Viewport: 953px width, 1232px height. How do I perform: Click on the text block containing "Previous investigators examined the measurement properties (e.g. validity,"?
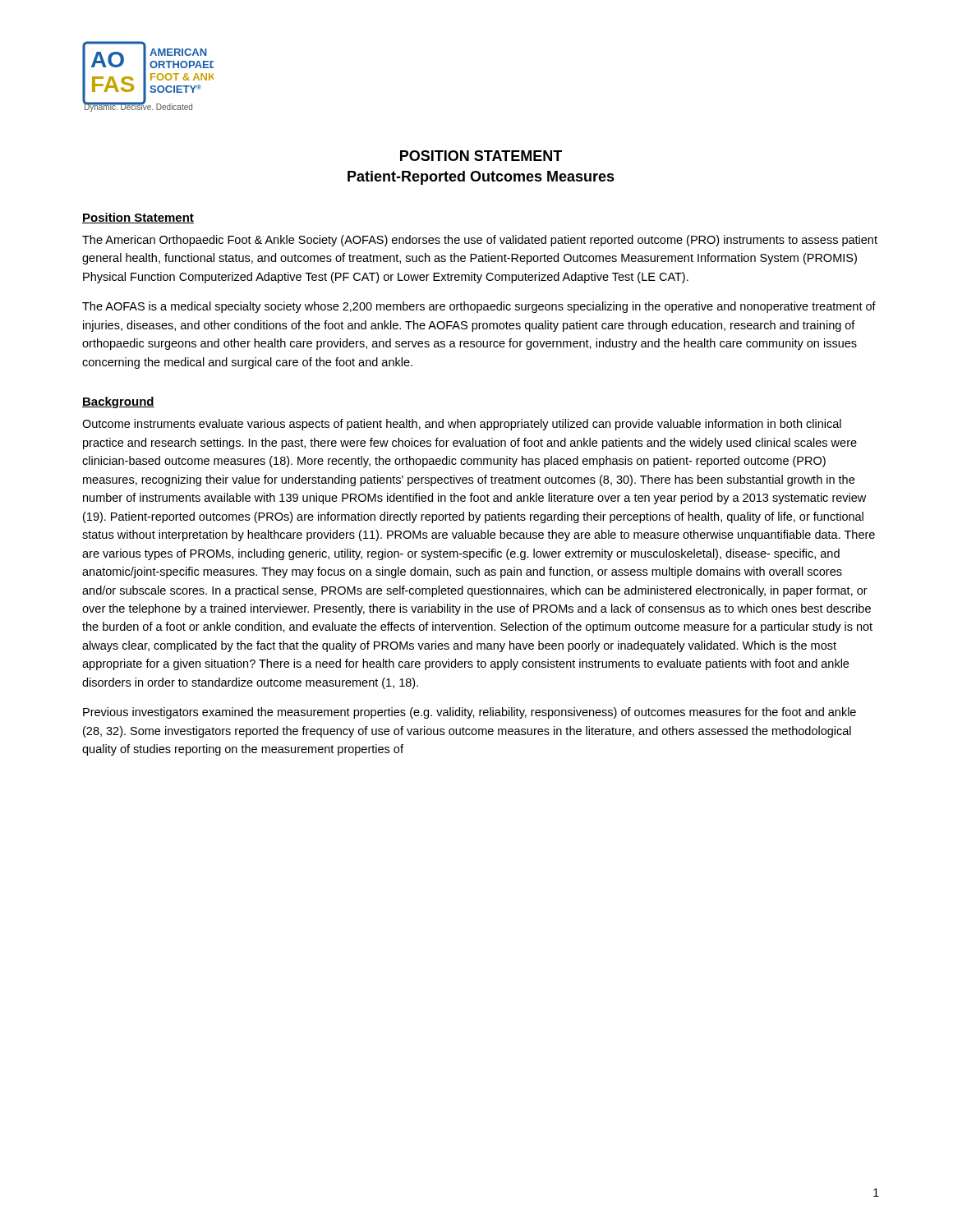(469, 731)
